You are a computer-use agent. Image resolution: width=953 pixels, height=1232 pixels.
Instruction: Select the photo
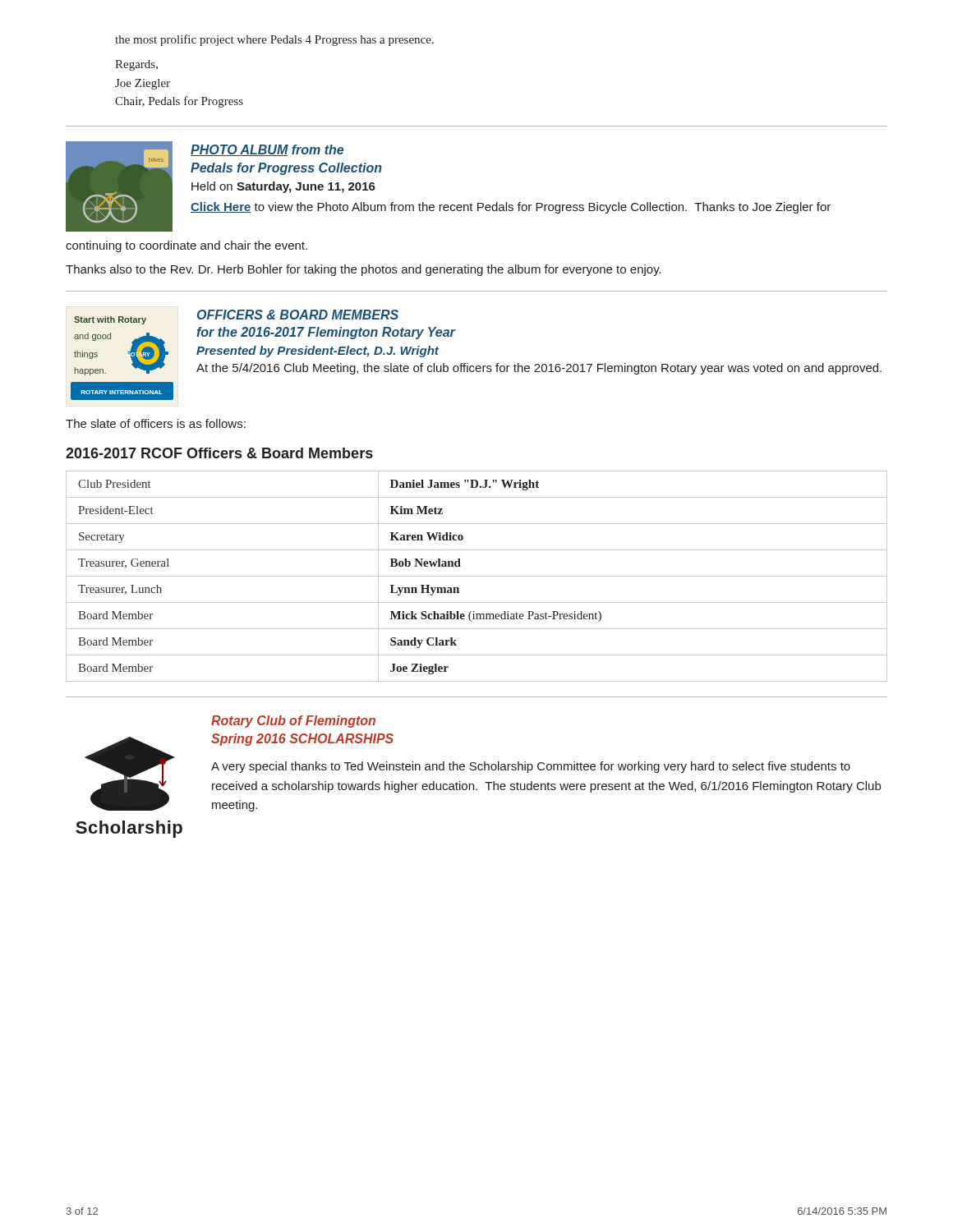(119, 186)
